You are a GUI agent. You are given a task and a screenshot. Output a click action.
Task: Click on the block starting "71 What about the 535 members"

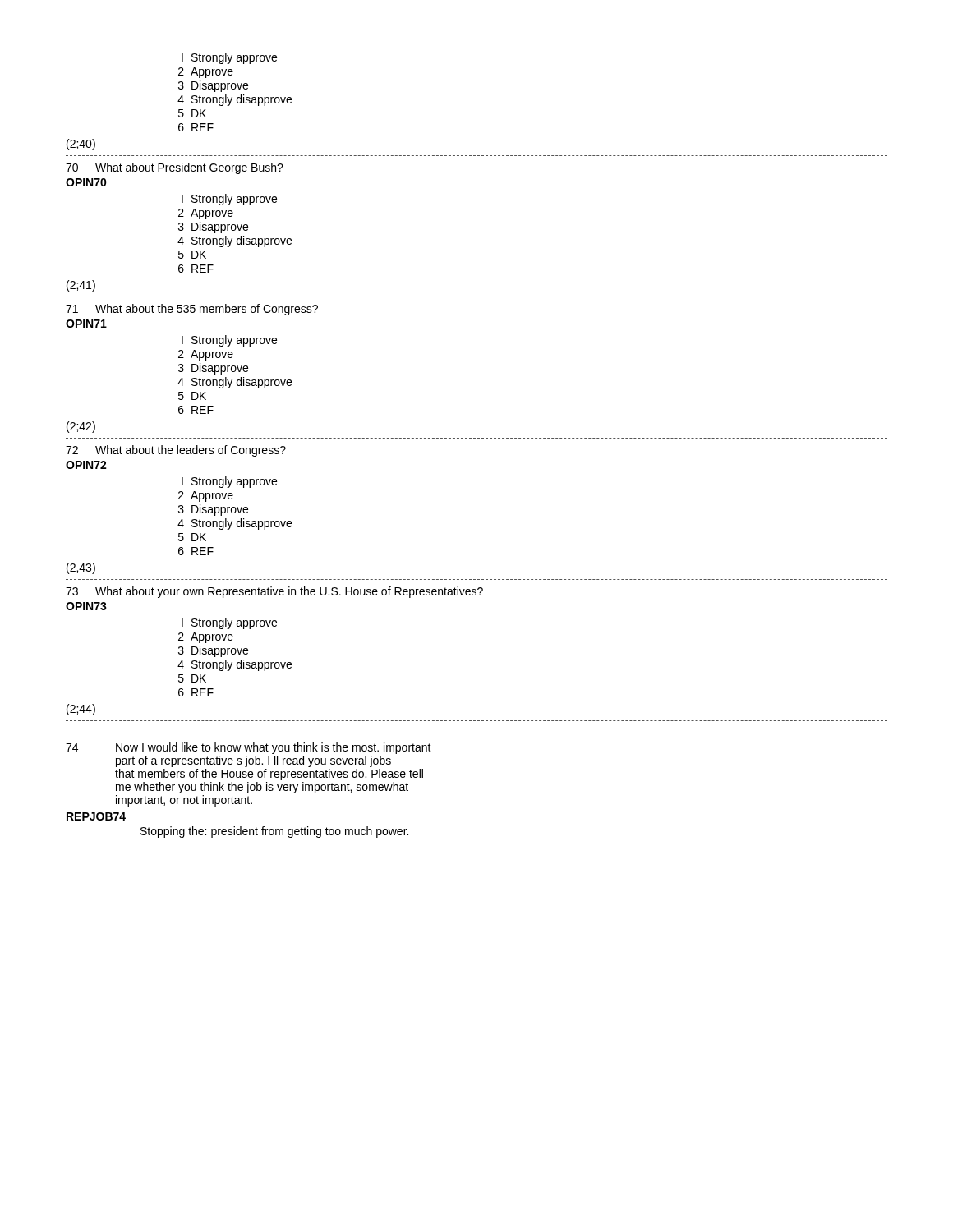pos(192,310)
